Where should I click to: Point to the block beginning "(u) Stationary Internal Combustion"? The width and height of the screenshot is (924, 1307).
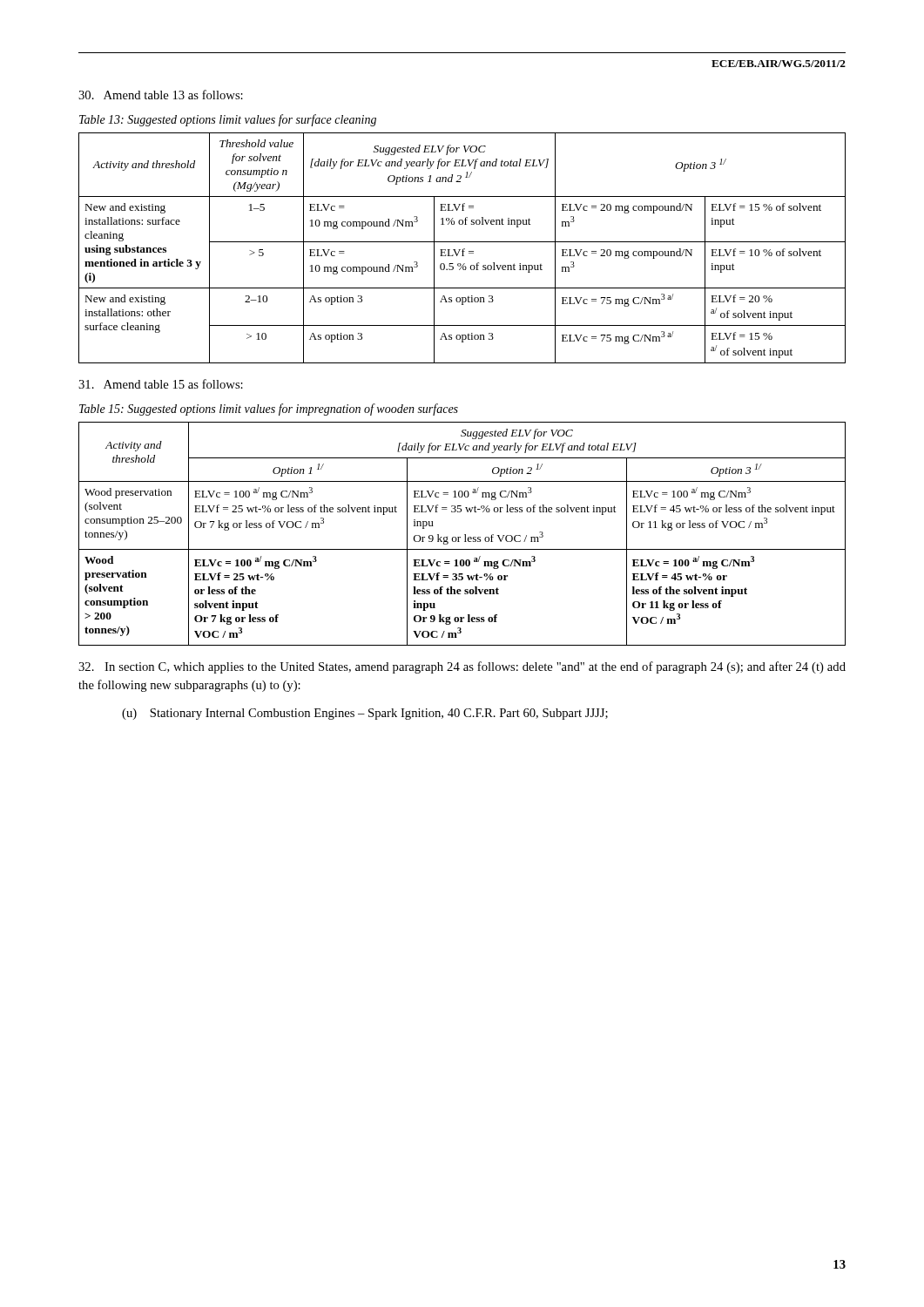pos(365,712)
